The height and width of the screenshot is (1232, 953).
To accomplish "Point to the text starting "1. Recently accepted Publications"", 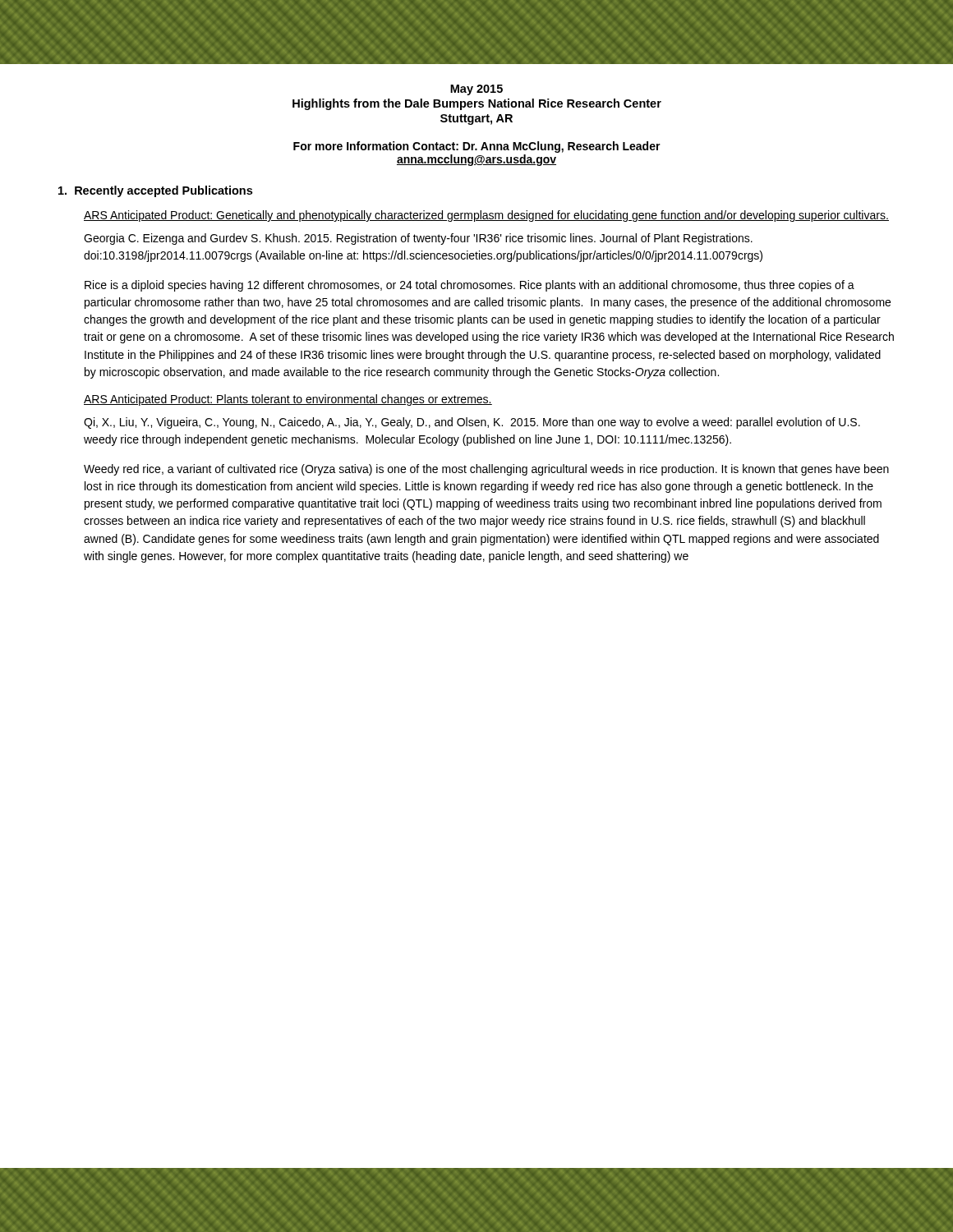I will pyautogui.click(x=155, y=191).
